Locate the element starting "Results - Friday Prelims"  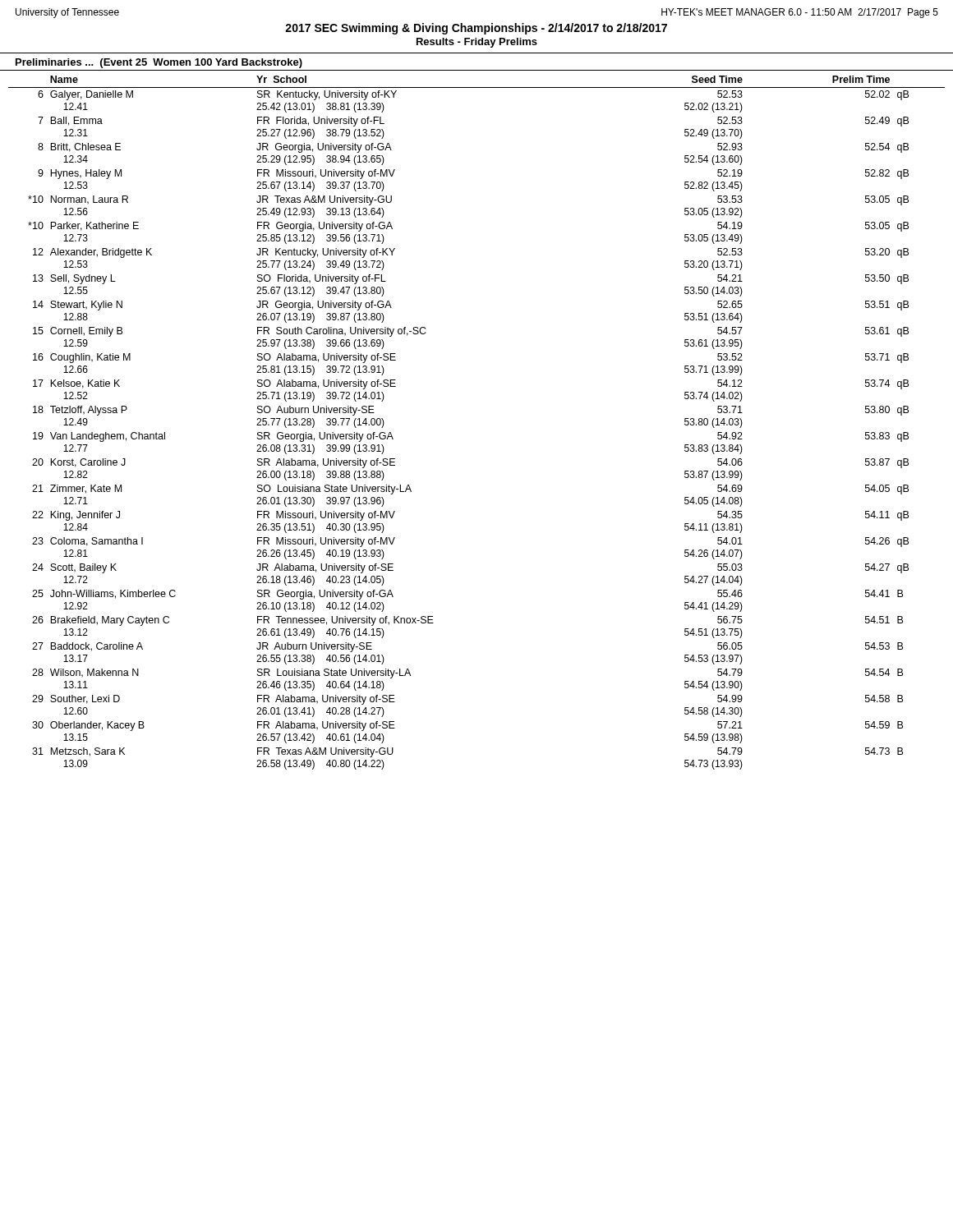(x=476, y=42)
